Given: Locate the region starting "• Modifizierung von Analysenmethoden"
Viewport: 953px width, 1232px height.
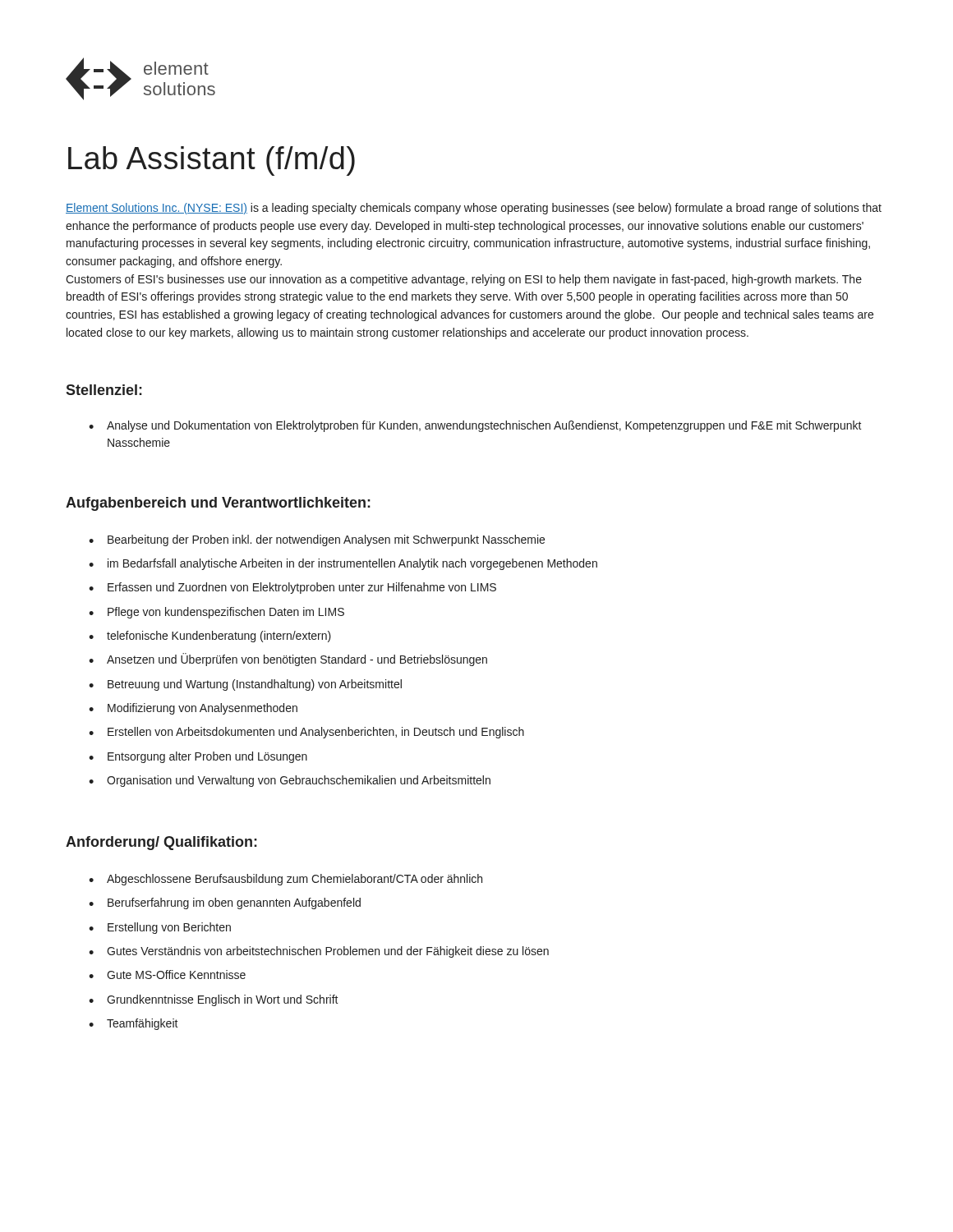Looking at the screenshot, I should 193,709.
